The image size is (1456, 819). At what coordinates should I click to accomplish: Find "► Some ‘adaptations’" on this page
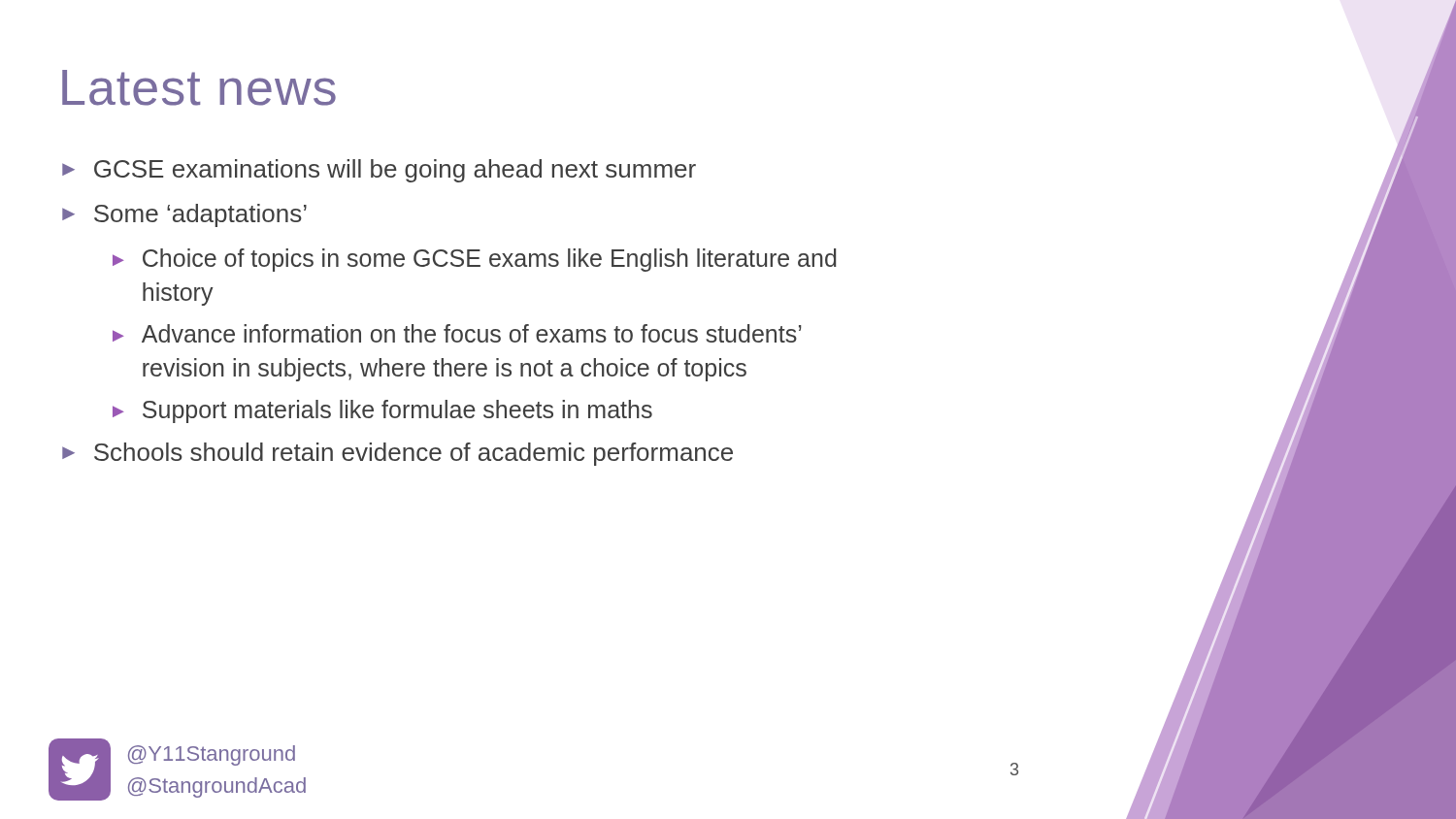183,214
